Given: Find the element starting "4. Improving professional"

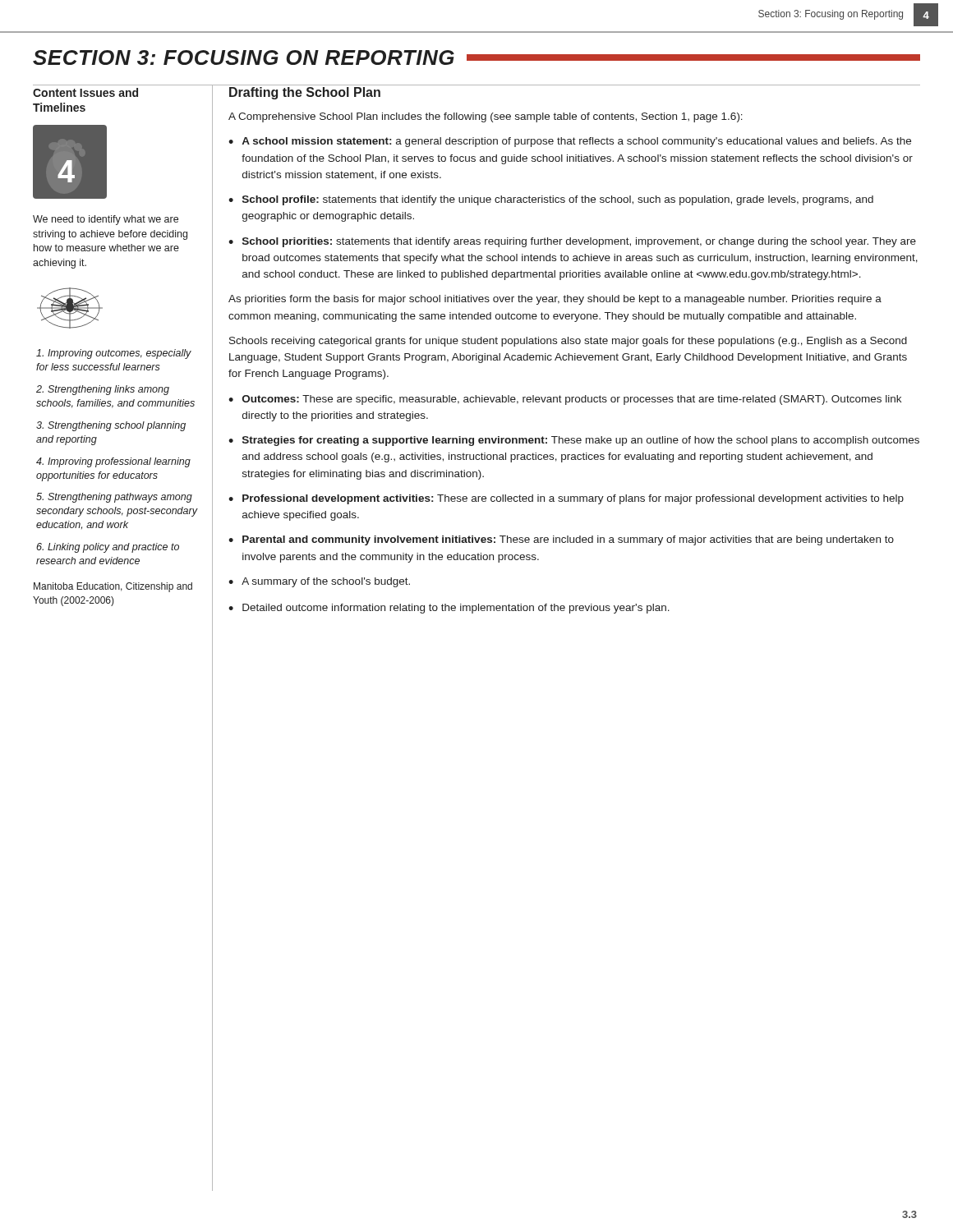Looking at the screenshot, I should [x=113, y=468].
